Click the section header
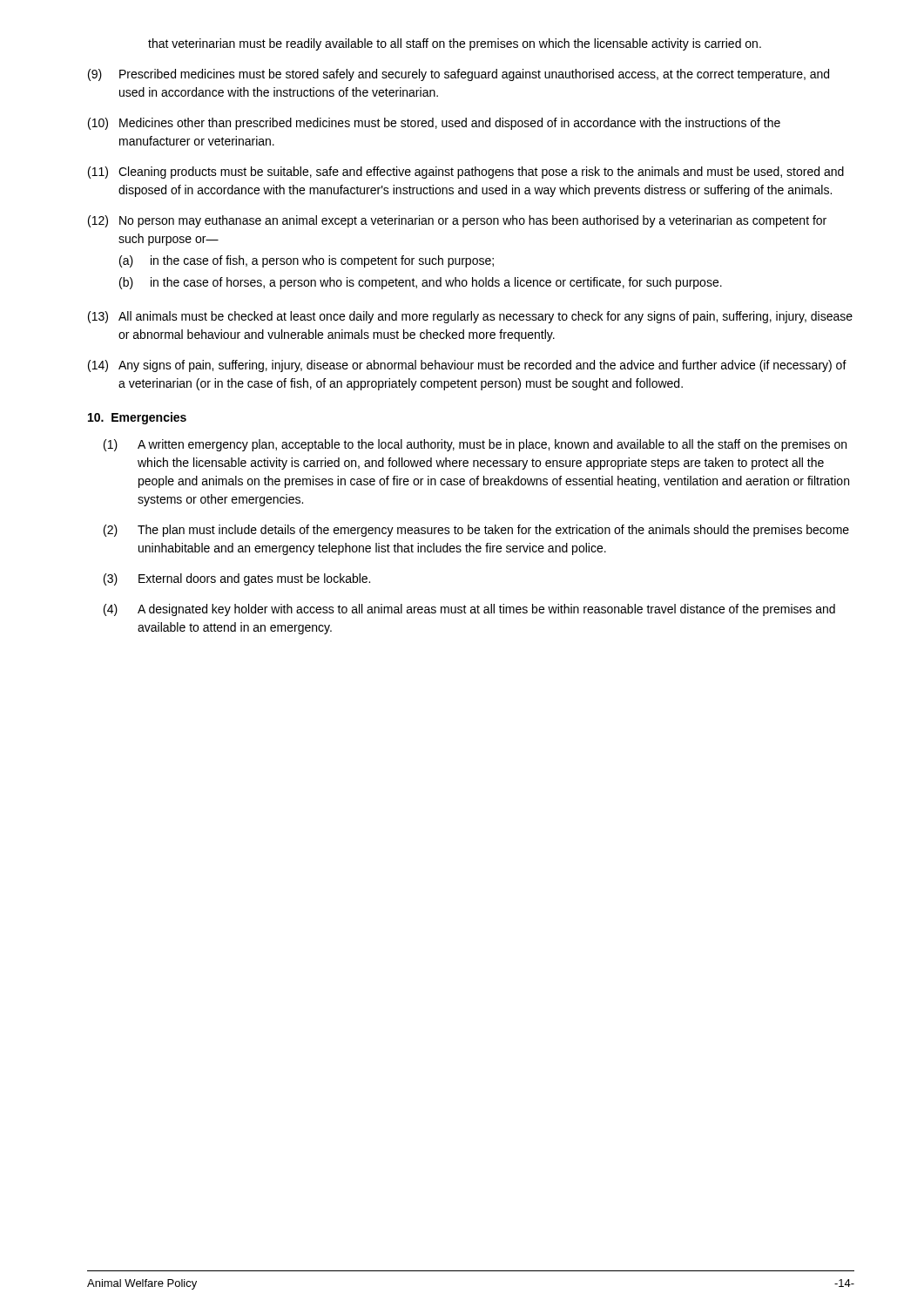This screenshot has height=1307, width=924. click(x=137, y=417)
